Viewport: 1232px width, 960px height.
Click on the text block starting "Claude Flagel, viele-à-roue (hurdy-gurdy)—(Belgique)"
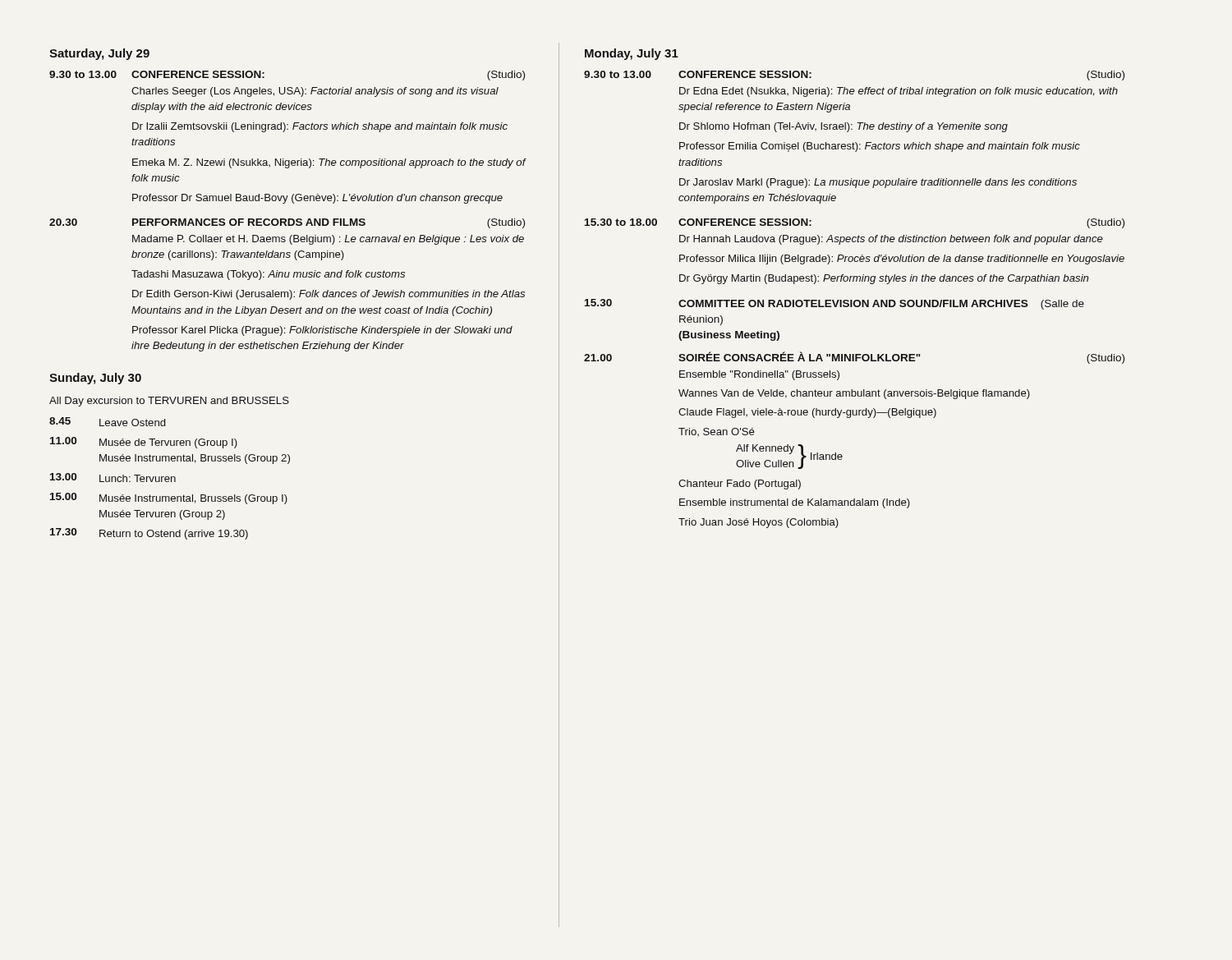[808, 412]
